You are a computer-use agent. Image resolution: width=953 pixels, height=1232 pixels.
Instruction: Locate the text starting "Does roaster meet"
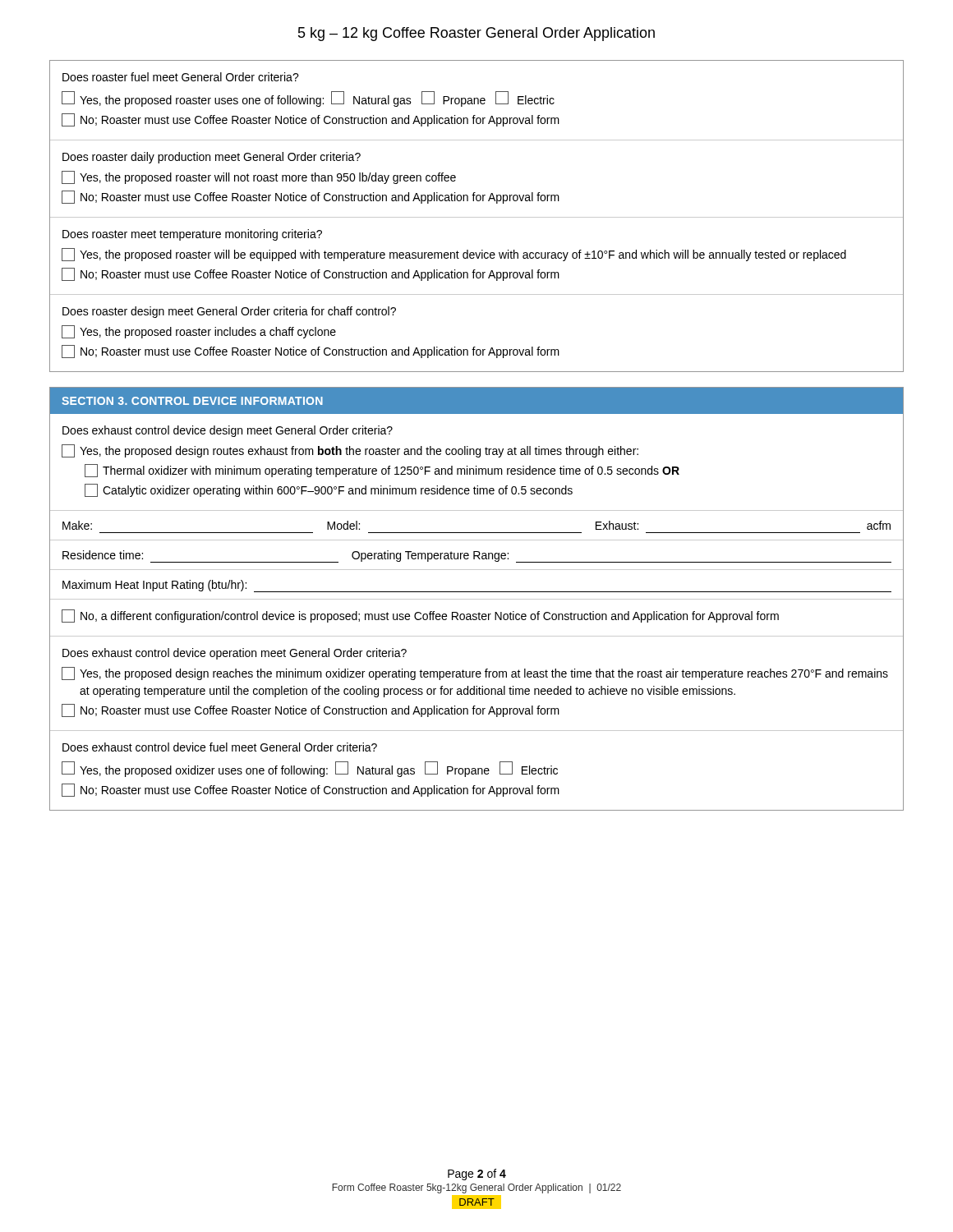click(x=476, y=255)
